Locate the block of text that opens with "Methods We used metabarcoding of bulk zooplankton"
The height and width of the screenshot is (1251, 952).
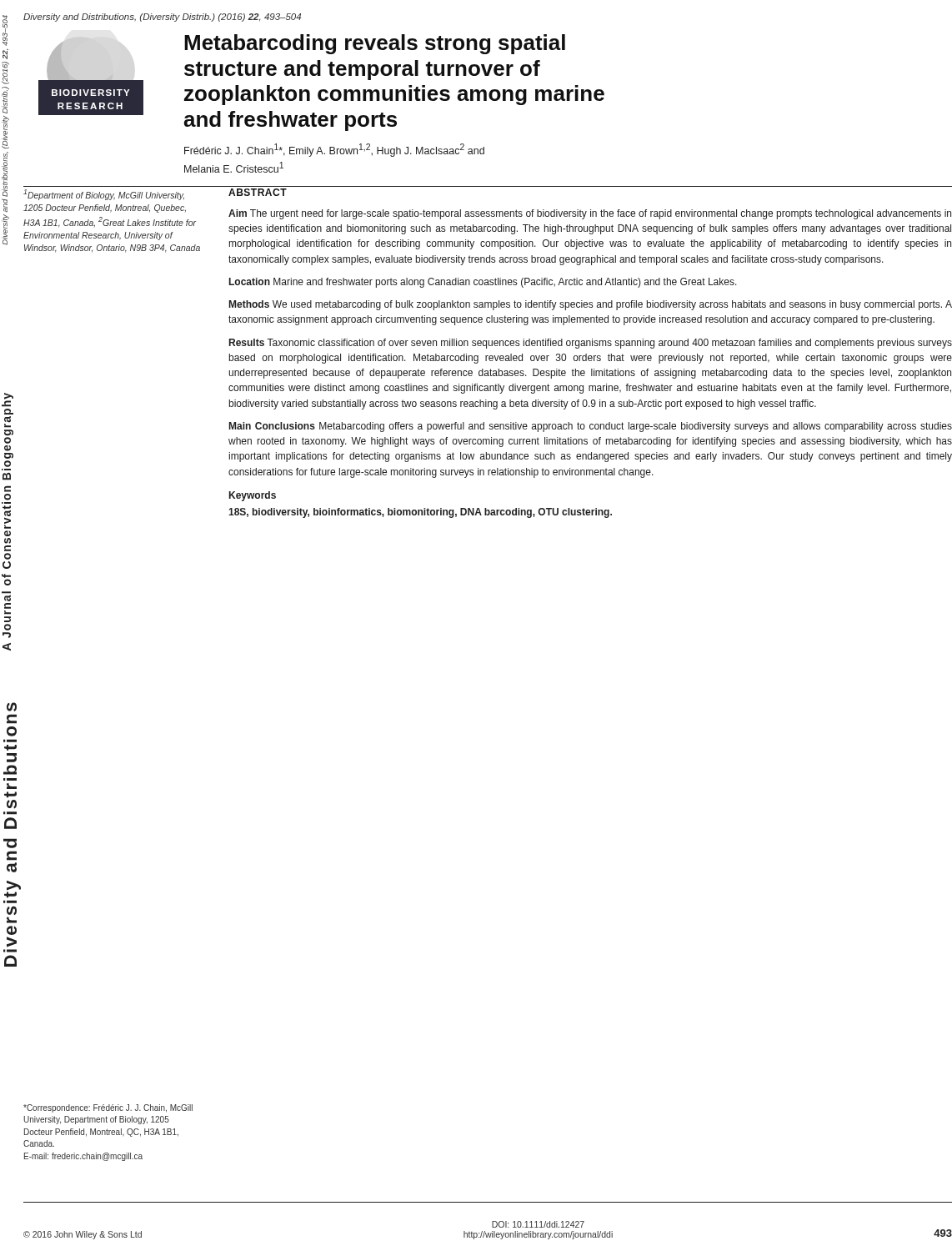click(x=590, y=312)
